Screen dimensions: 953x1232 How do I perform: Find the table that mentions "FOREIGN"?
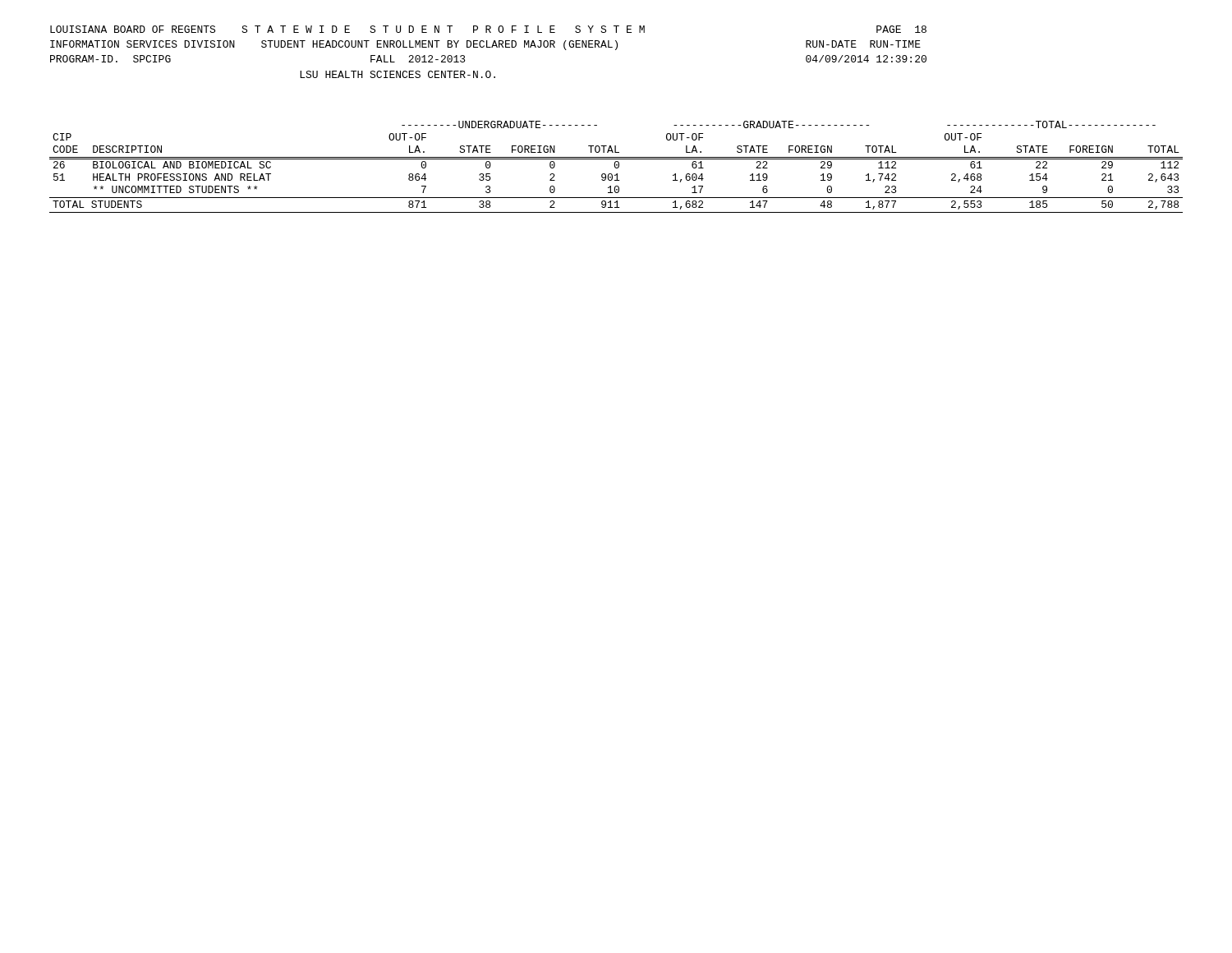click(616, 166)
